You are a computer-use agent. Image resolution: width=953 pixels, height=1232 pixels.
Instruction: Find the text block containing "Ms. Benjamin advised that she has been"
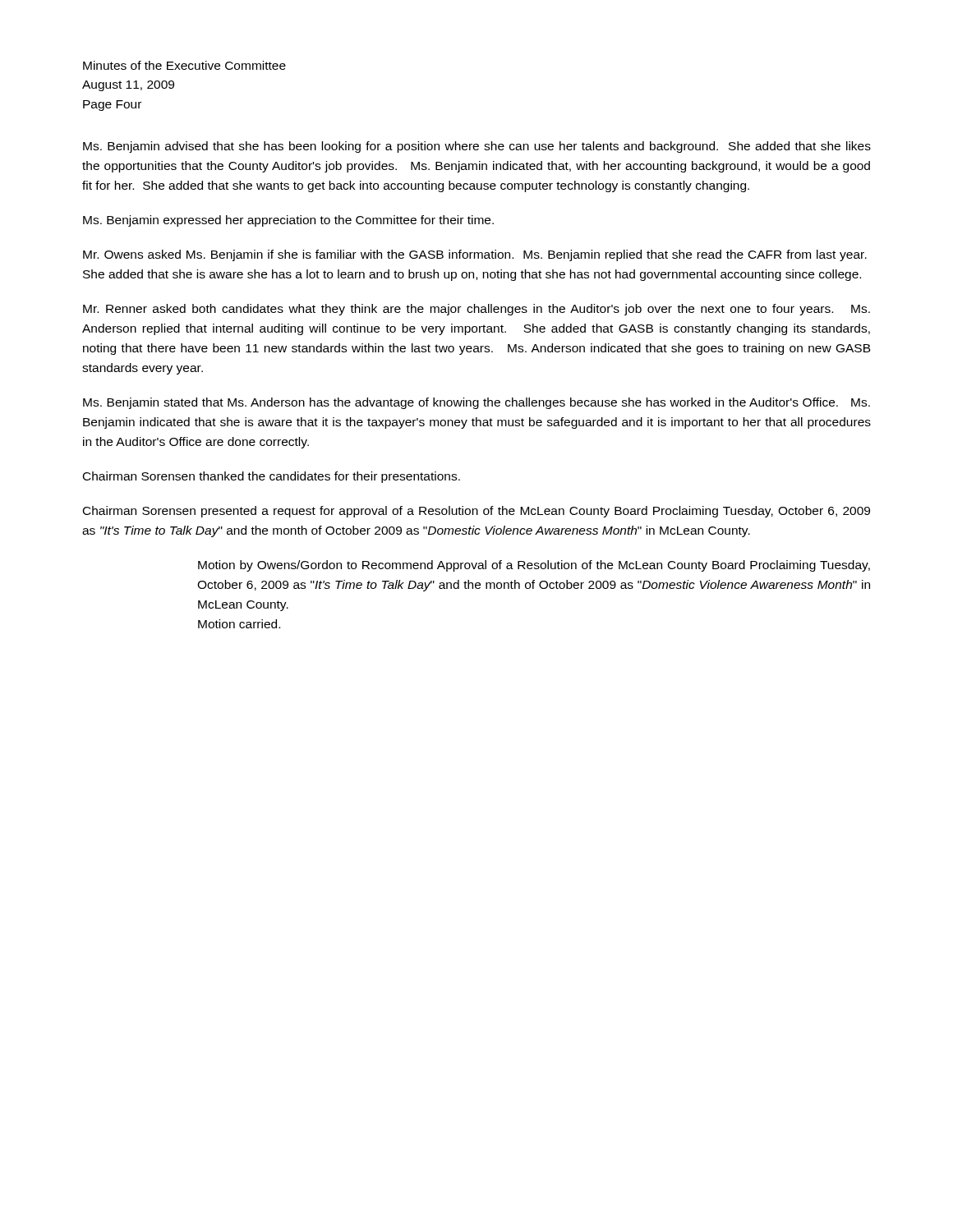point(476,165)
